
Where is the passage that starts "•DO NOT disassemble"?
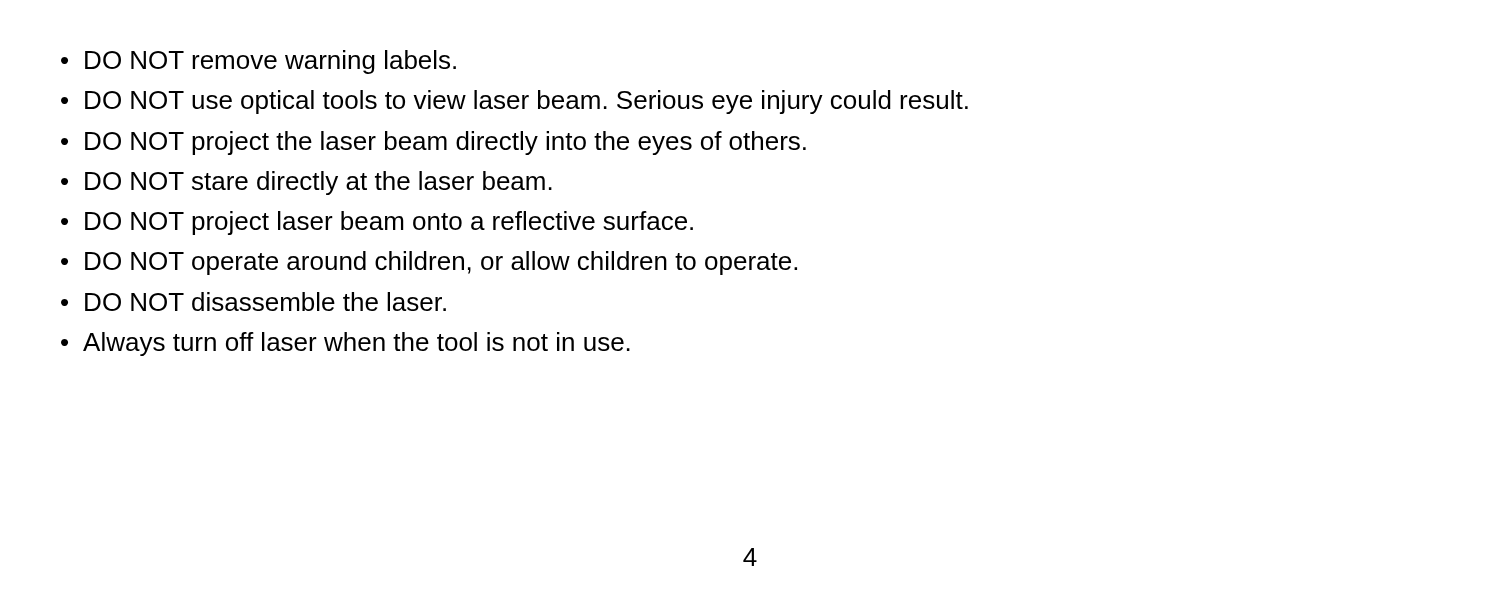[254, 302]
